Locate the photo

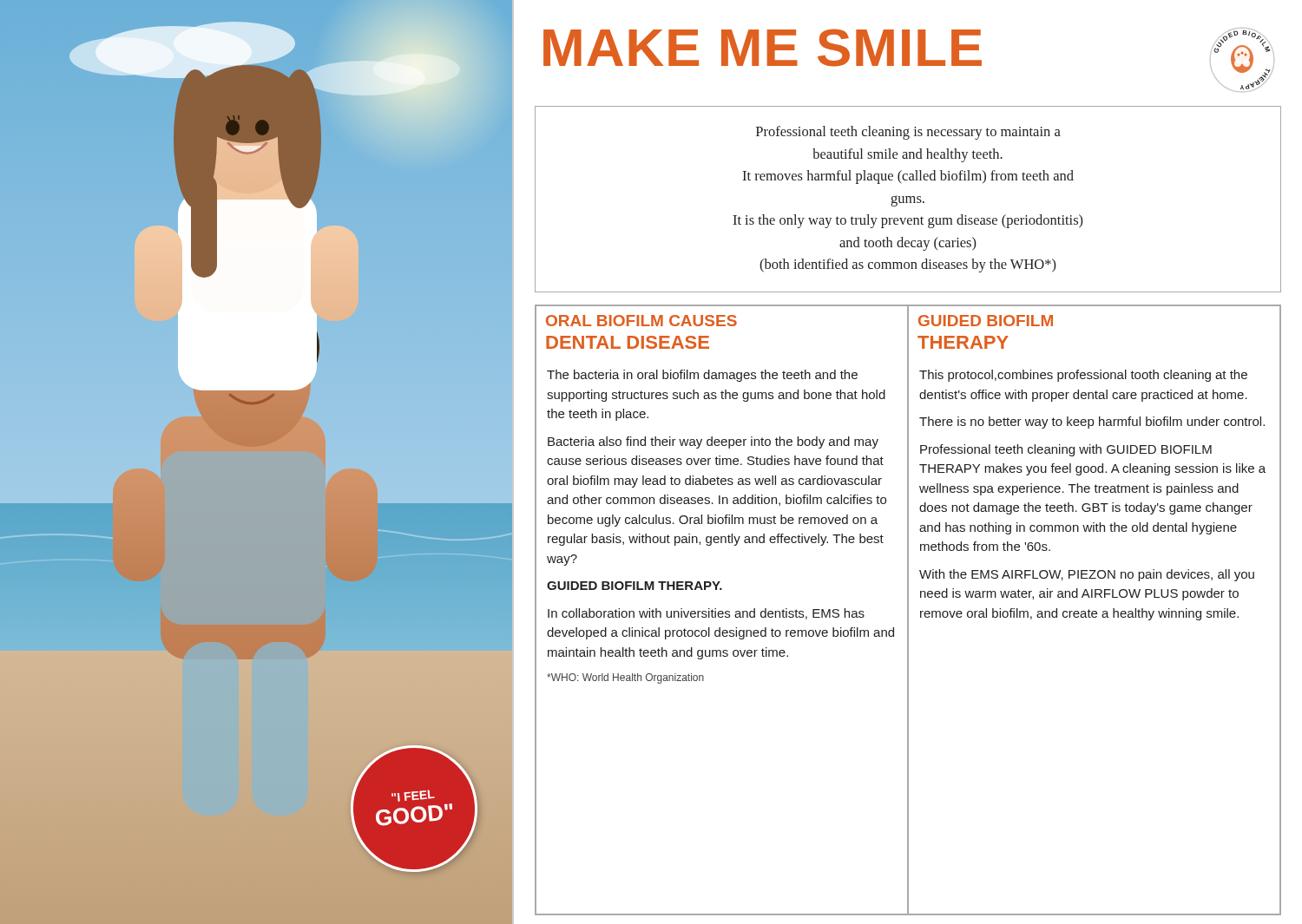point(256,462)
